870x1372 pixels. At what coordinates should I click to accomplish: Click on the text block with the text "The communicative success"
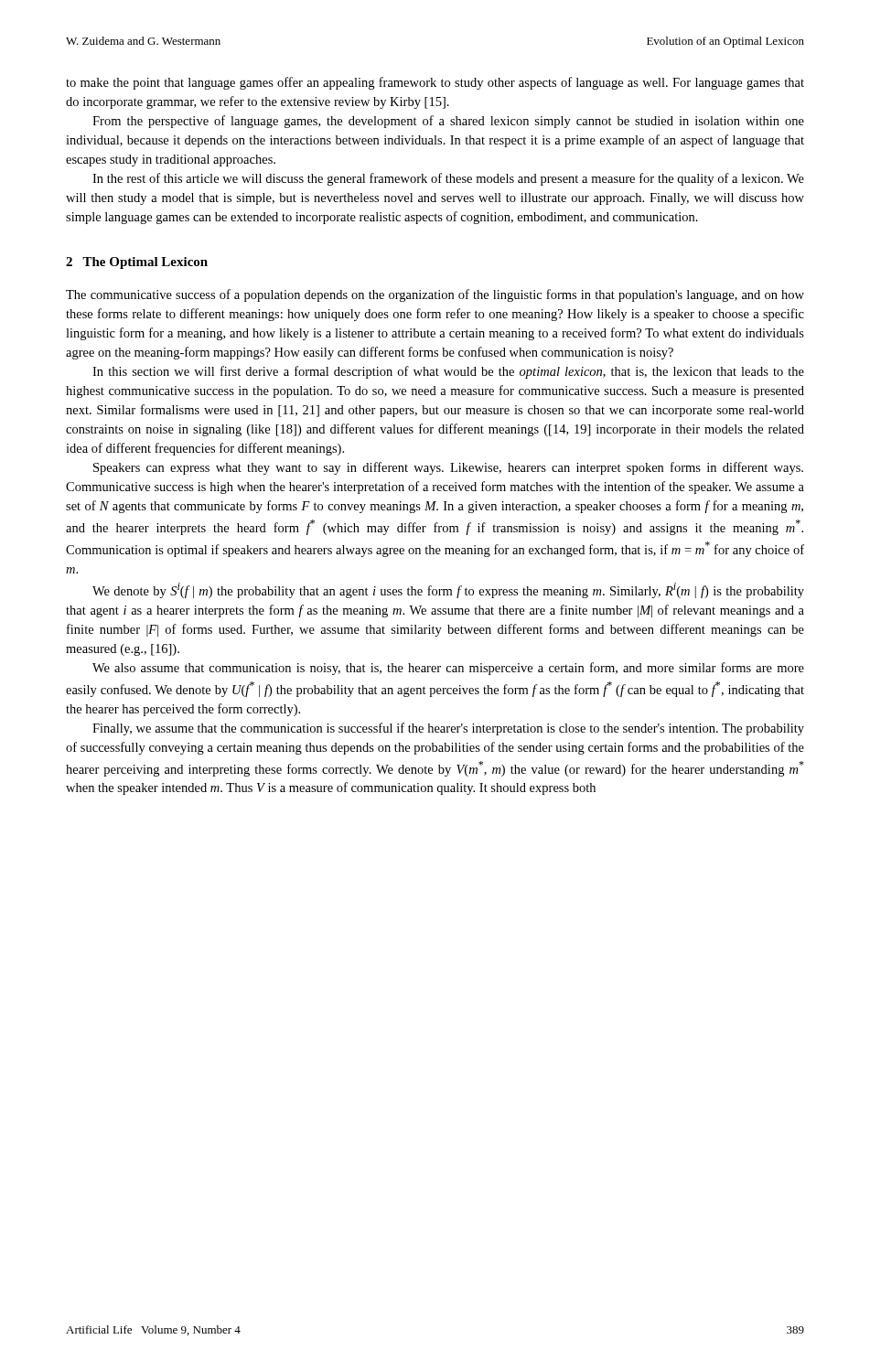pyautogui.click(x=435, y=542)
